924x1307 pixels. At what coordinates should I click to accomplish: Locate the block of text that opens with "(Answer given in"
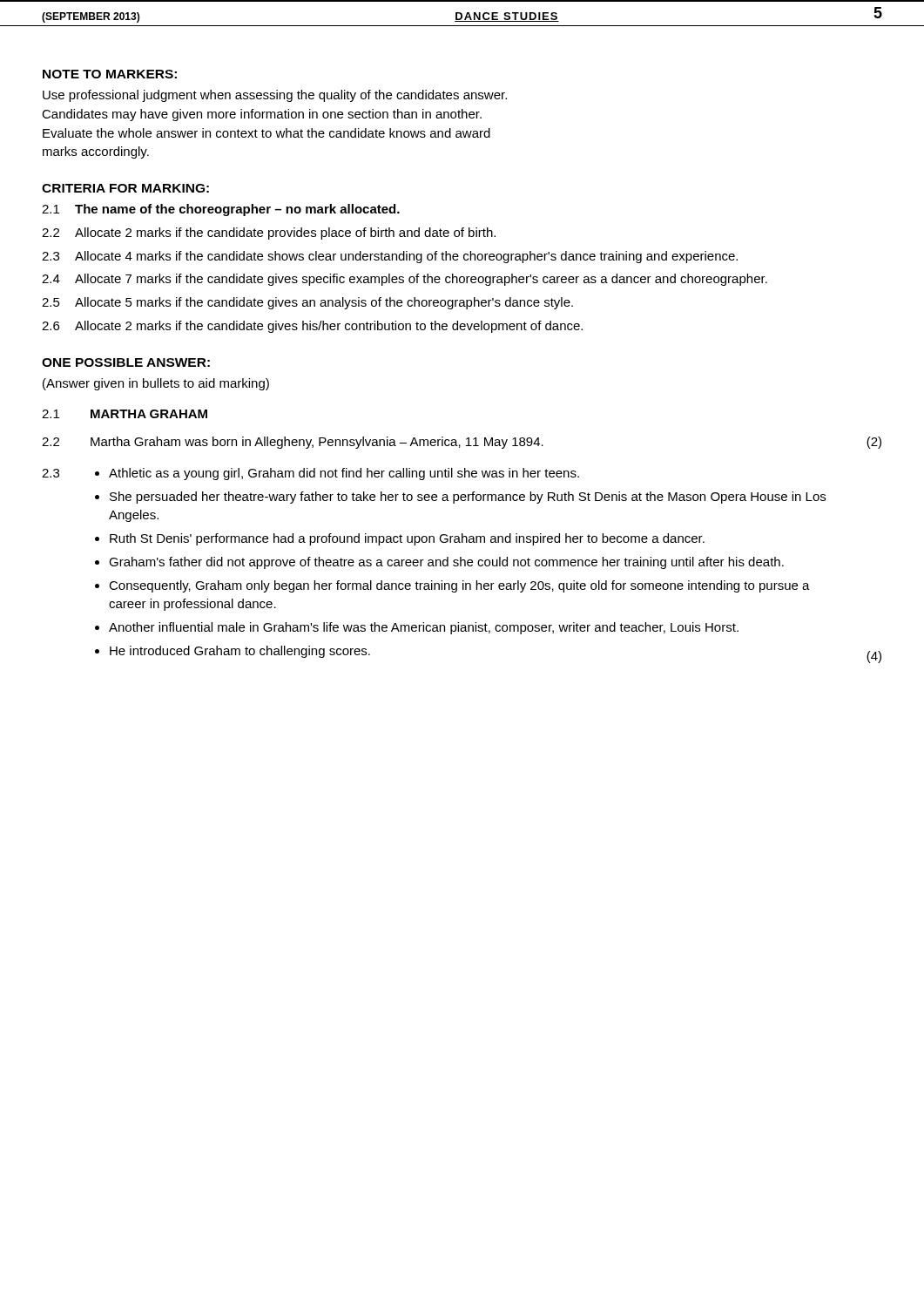point(156,382)
